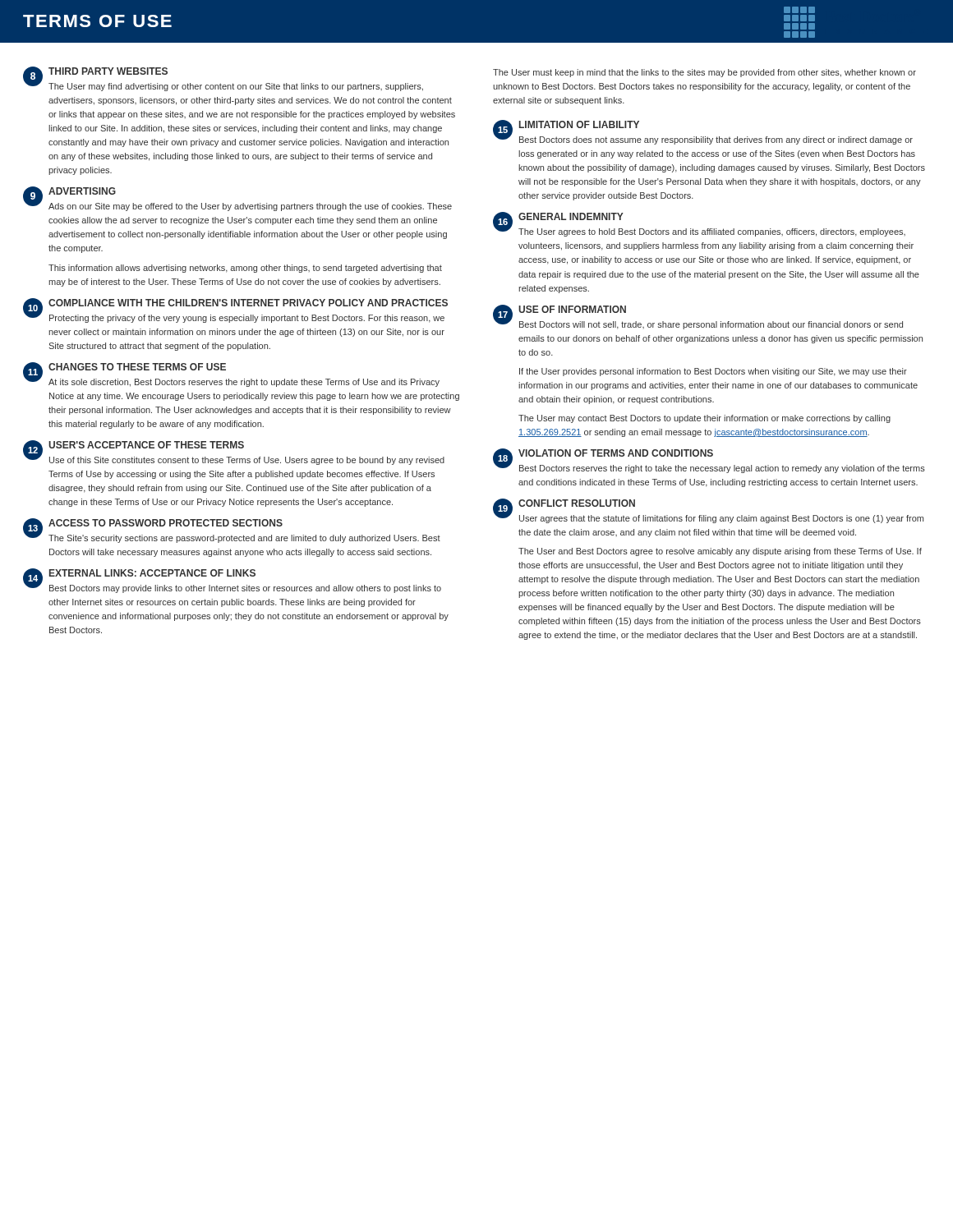
Task: Locate the section header that reads "19 CONFLICT RESOLUTION User agrees that the statute"
Action: point(711,570)
